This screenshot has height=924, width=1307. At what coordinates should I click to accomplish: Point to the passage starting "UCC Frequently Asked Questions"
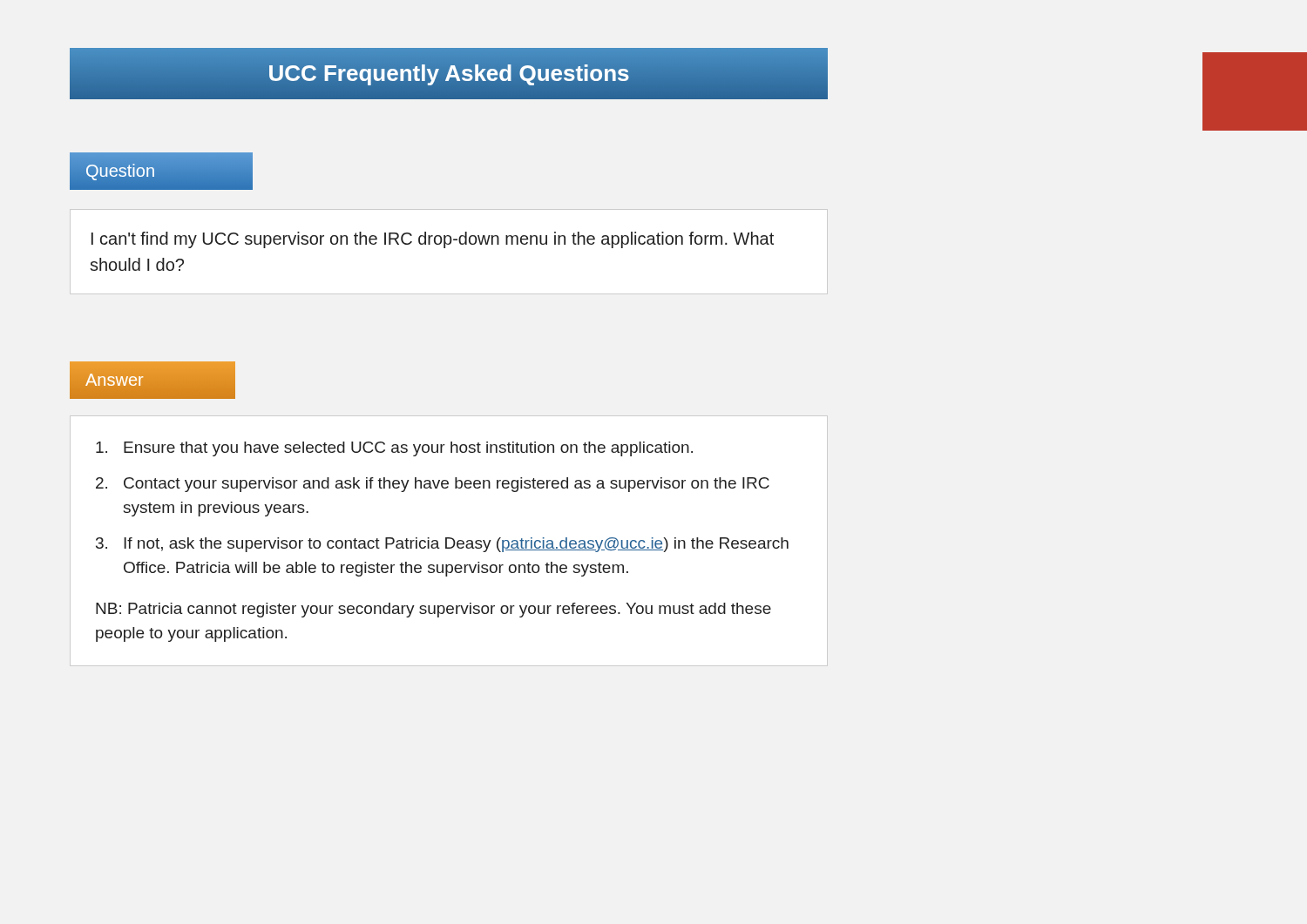(449, 74)
